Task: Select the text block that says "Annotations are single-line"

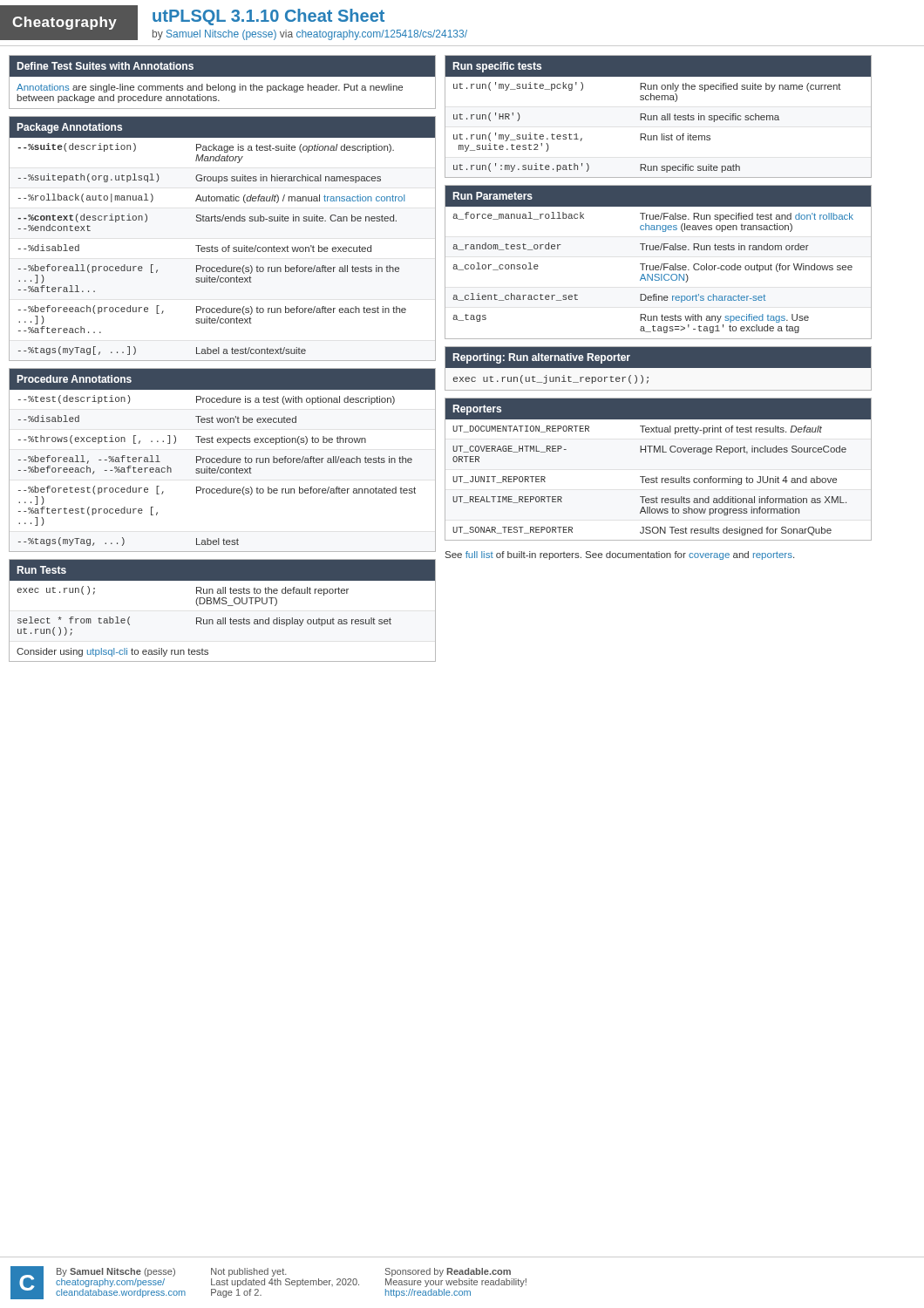Action: [x=210, y=92]
